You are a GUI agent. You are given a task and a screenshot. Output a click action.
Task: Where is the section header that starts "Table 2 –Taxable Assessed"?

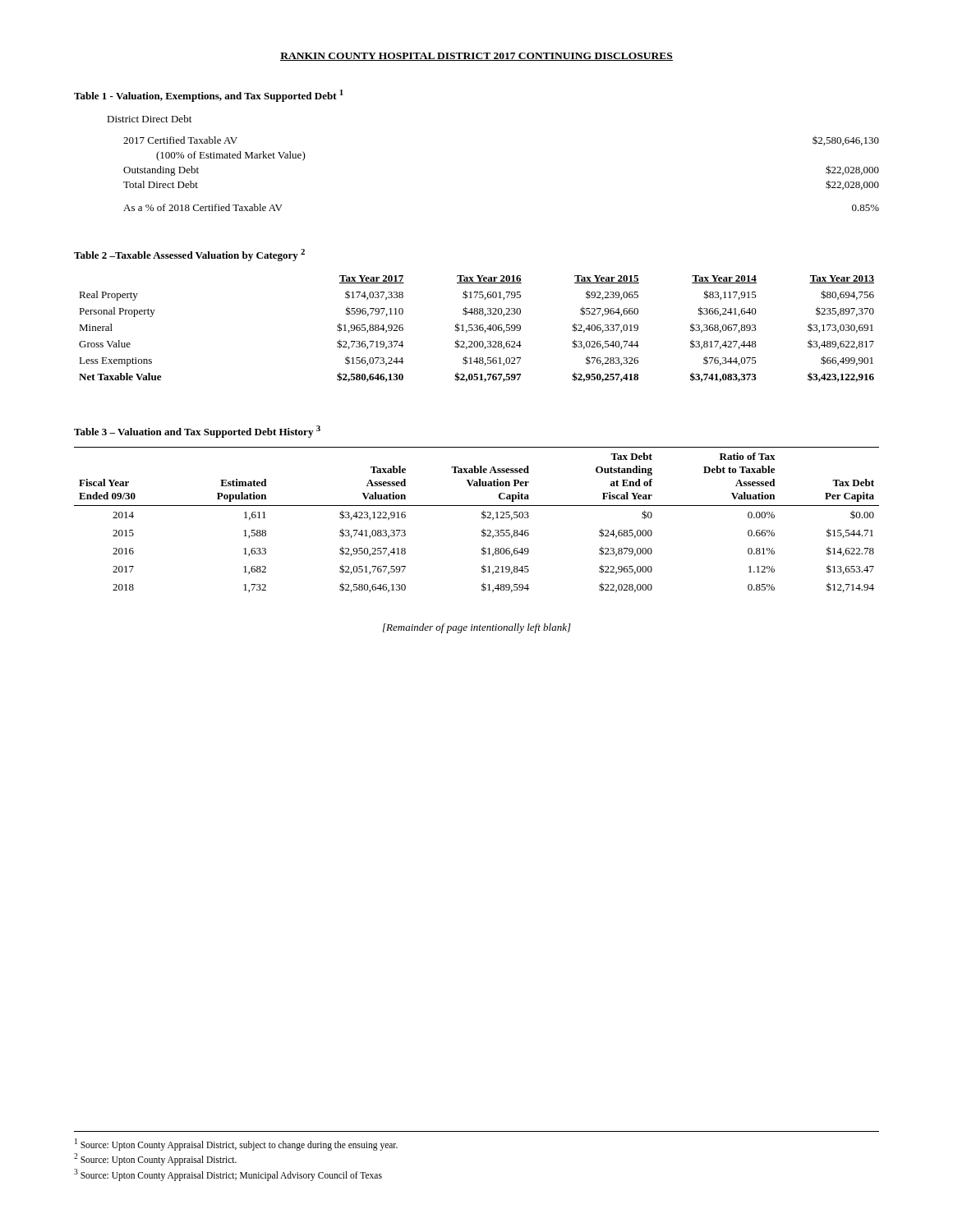[190, 253]
